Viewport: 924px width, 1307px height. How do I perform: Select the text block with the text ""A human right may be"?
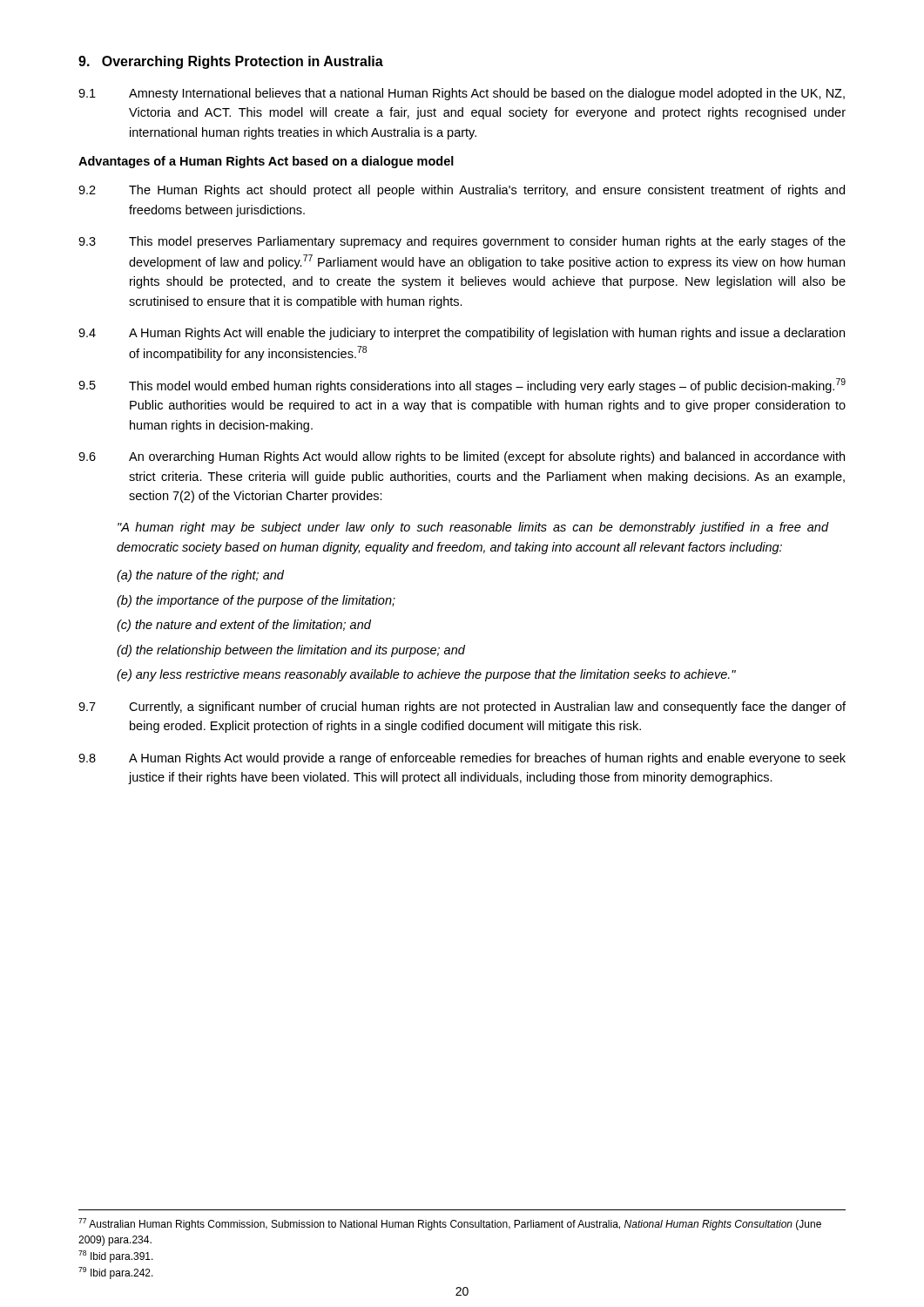472,537
